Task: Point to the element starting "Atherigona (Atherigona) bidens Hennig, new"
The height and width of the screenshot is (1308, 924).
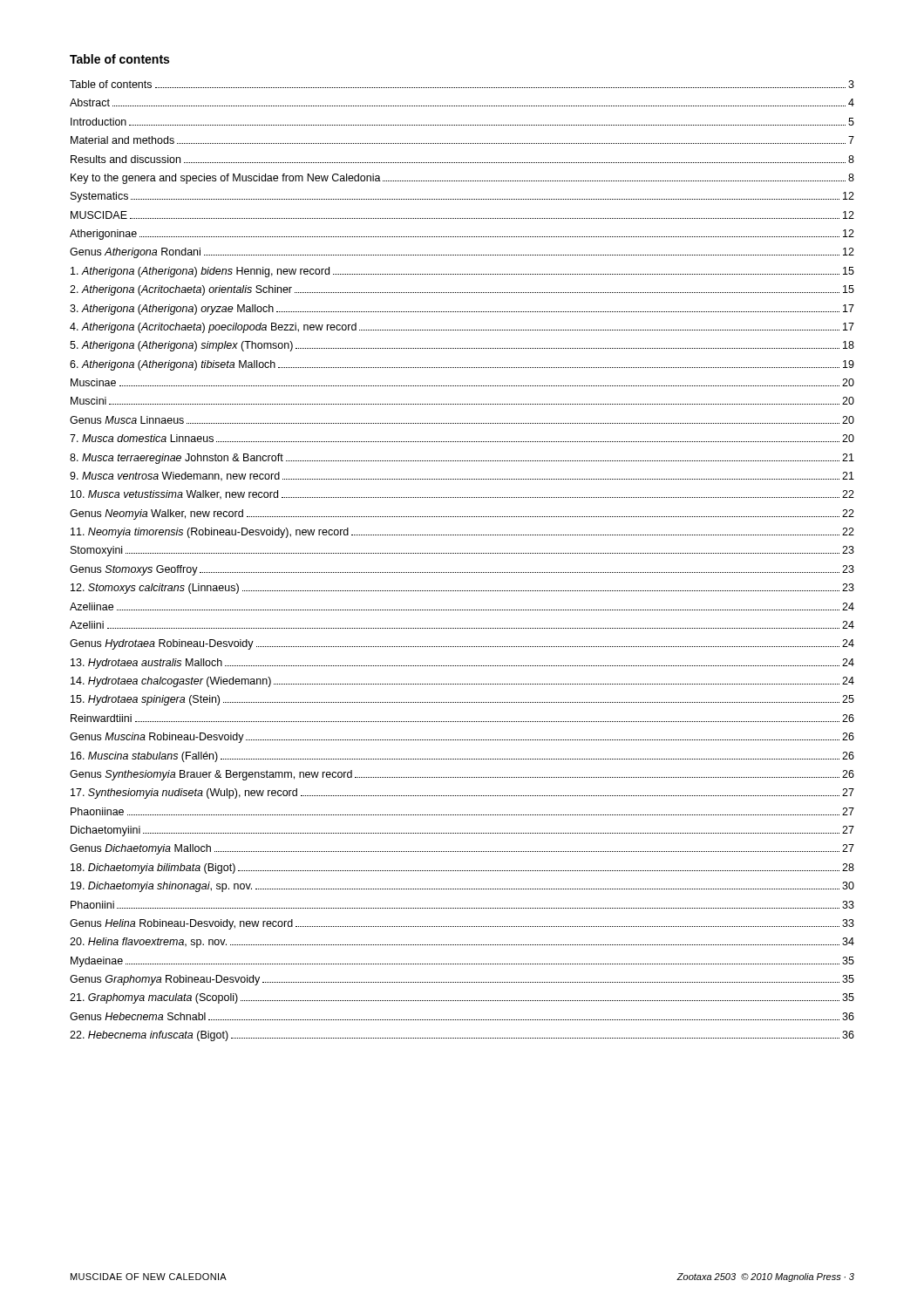Action: coord(462,272)
